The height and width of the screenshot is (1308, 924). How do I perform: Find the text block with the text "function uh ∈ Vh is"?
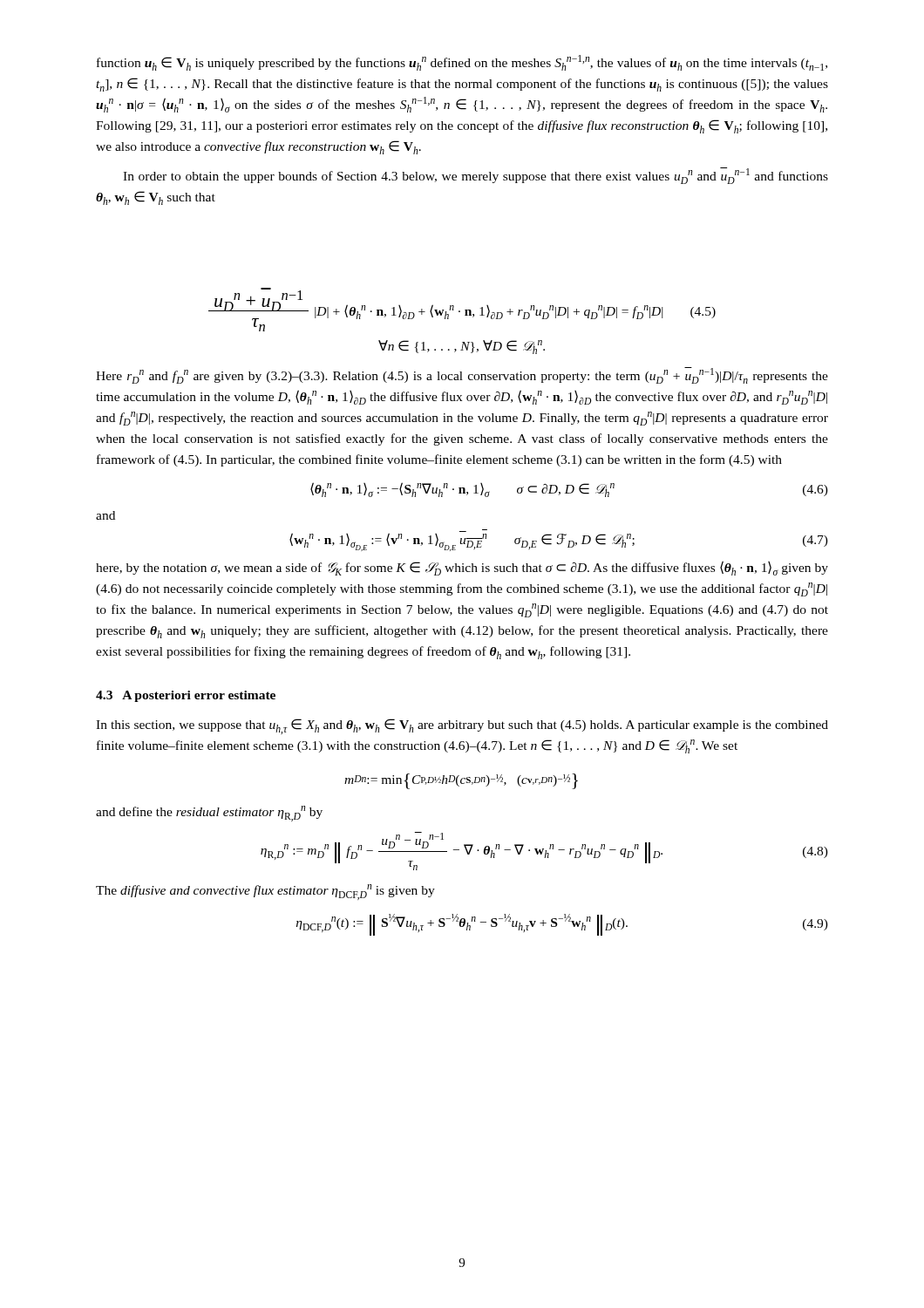tap(462, 130)
